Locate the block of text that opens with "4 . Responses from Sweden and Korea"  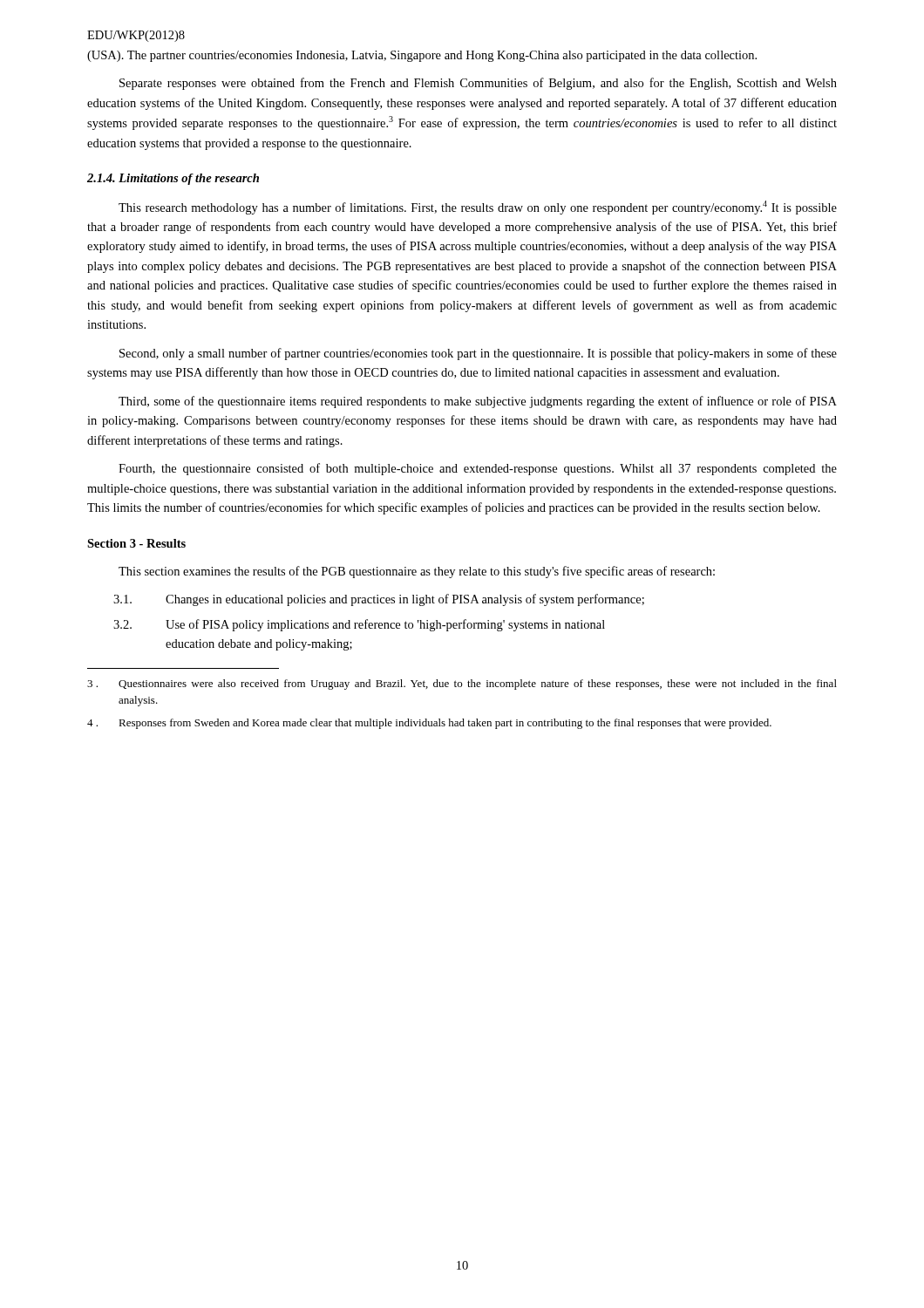pyautogui.click(x=462, y=723)
